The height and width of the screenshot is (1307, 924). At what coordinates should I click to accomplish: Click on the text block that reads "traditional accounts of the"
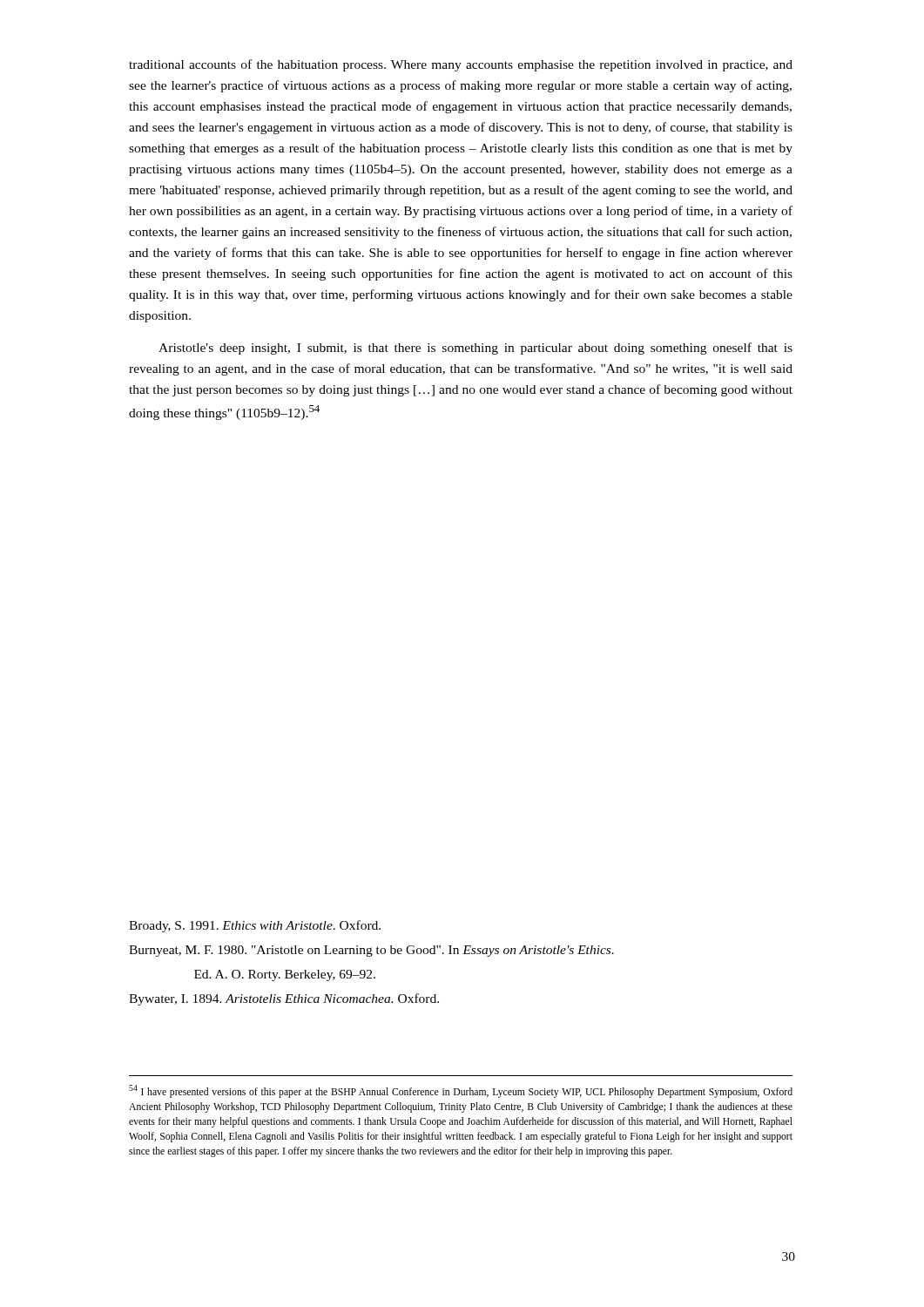[x=461, y=239]
